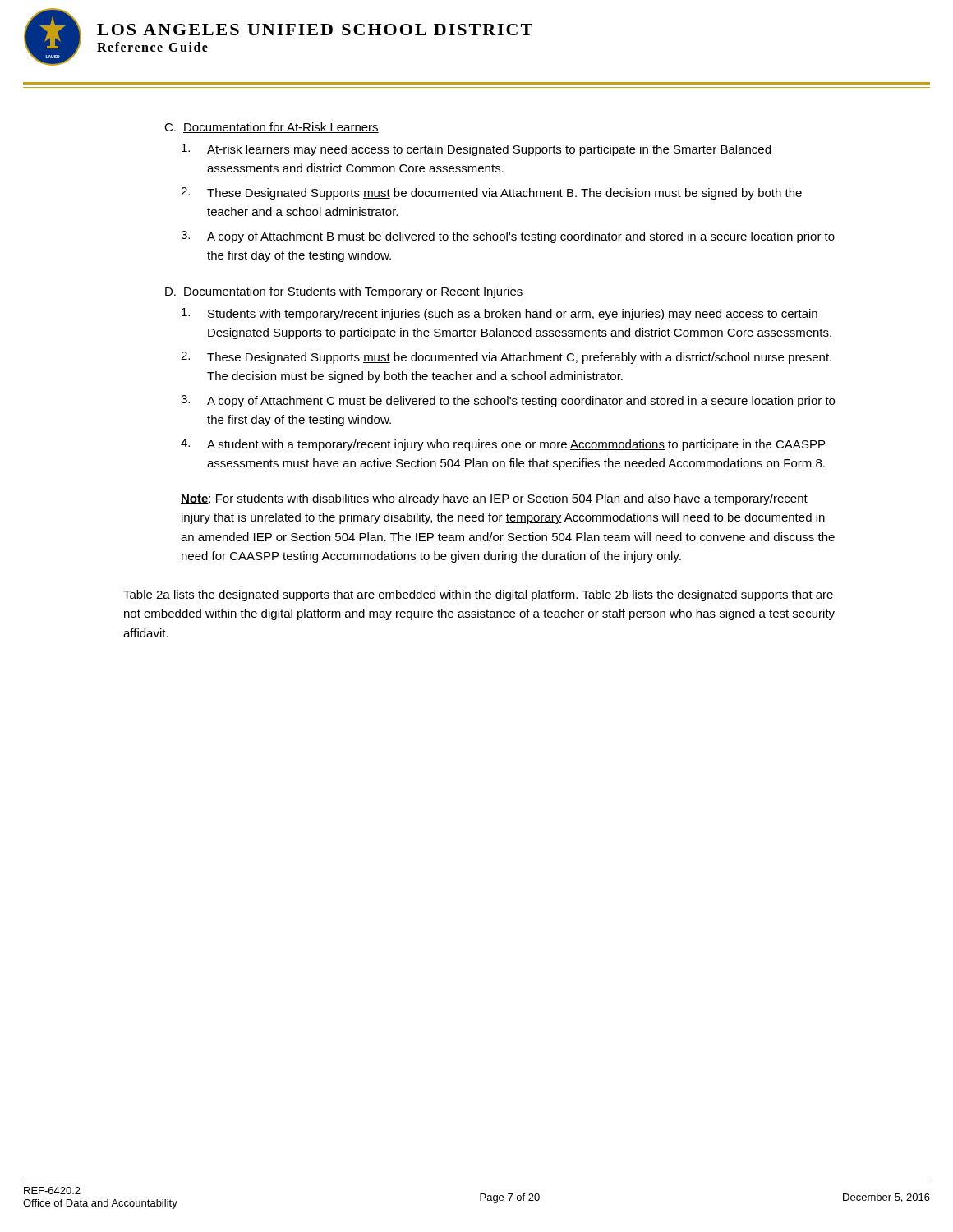Point to the block beginning "Note: For students with disabilities"
953x1232 pixels.
(x=508, y=527)
